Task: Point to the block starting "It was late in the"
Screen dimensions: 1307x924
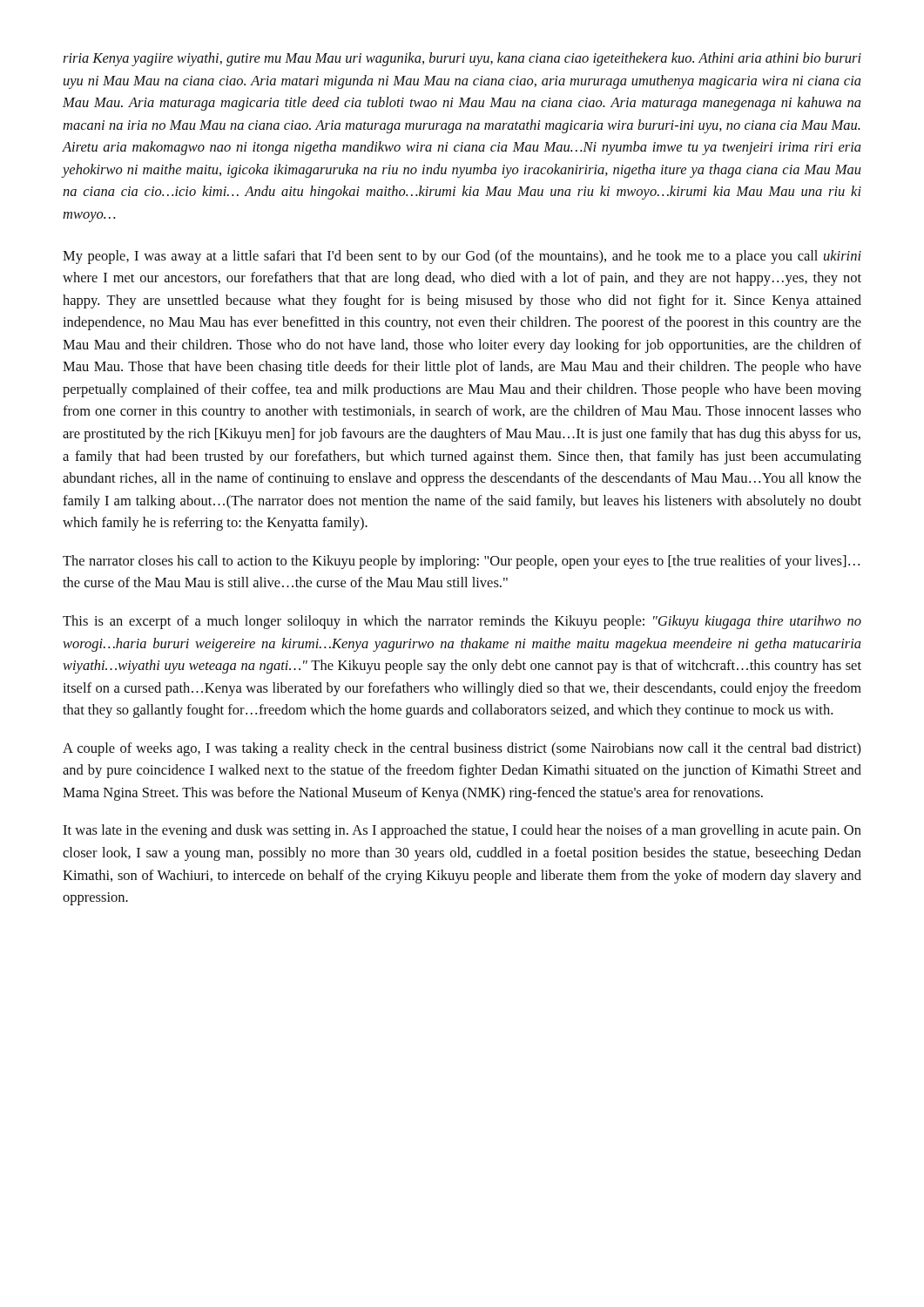Action: point(462,864)
